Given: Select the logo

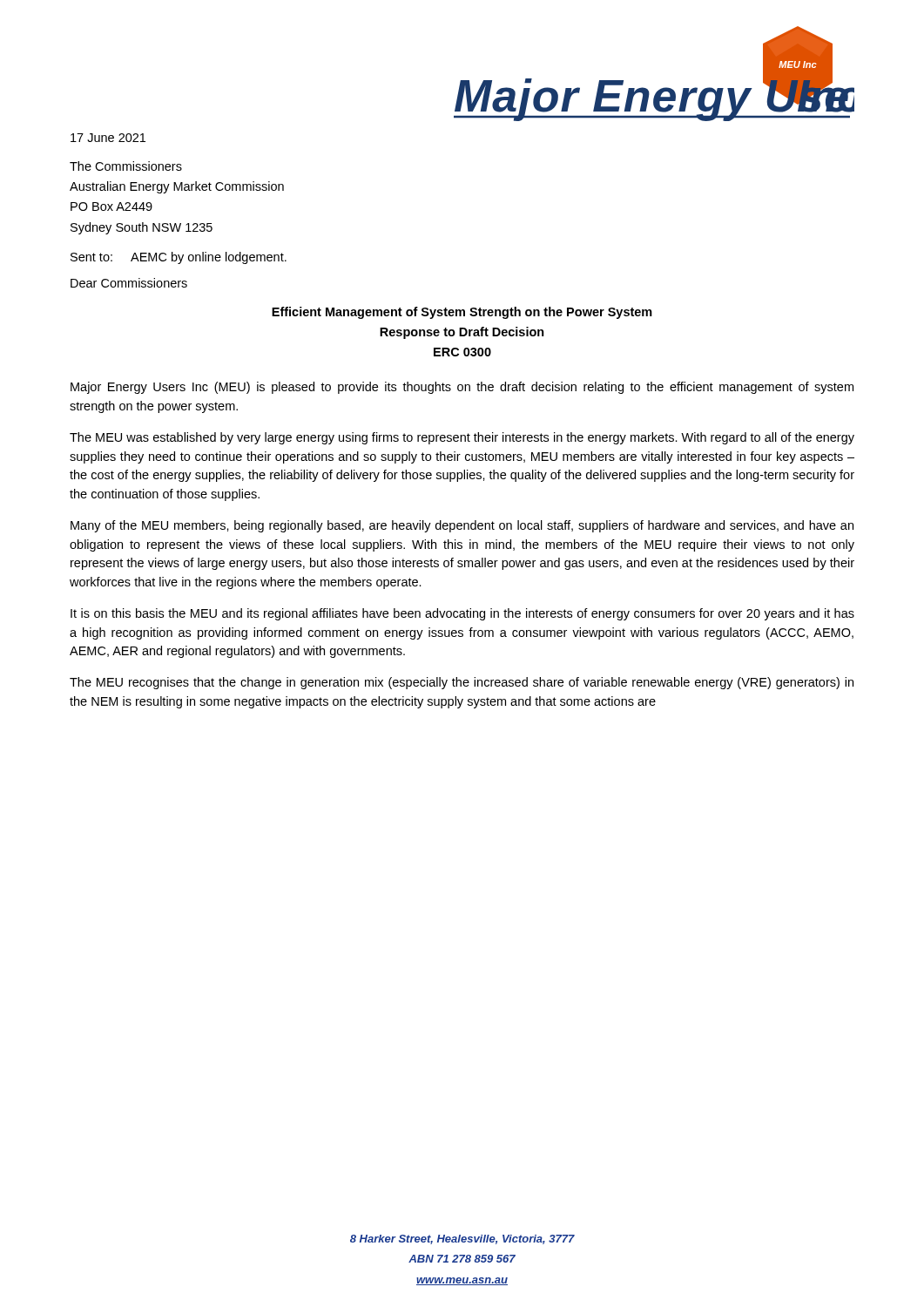Looking at the screenshot, I should click(462, 74).
